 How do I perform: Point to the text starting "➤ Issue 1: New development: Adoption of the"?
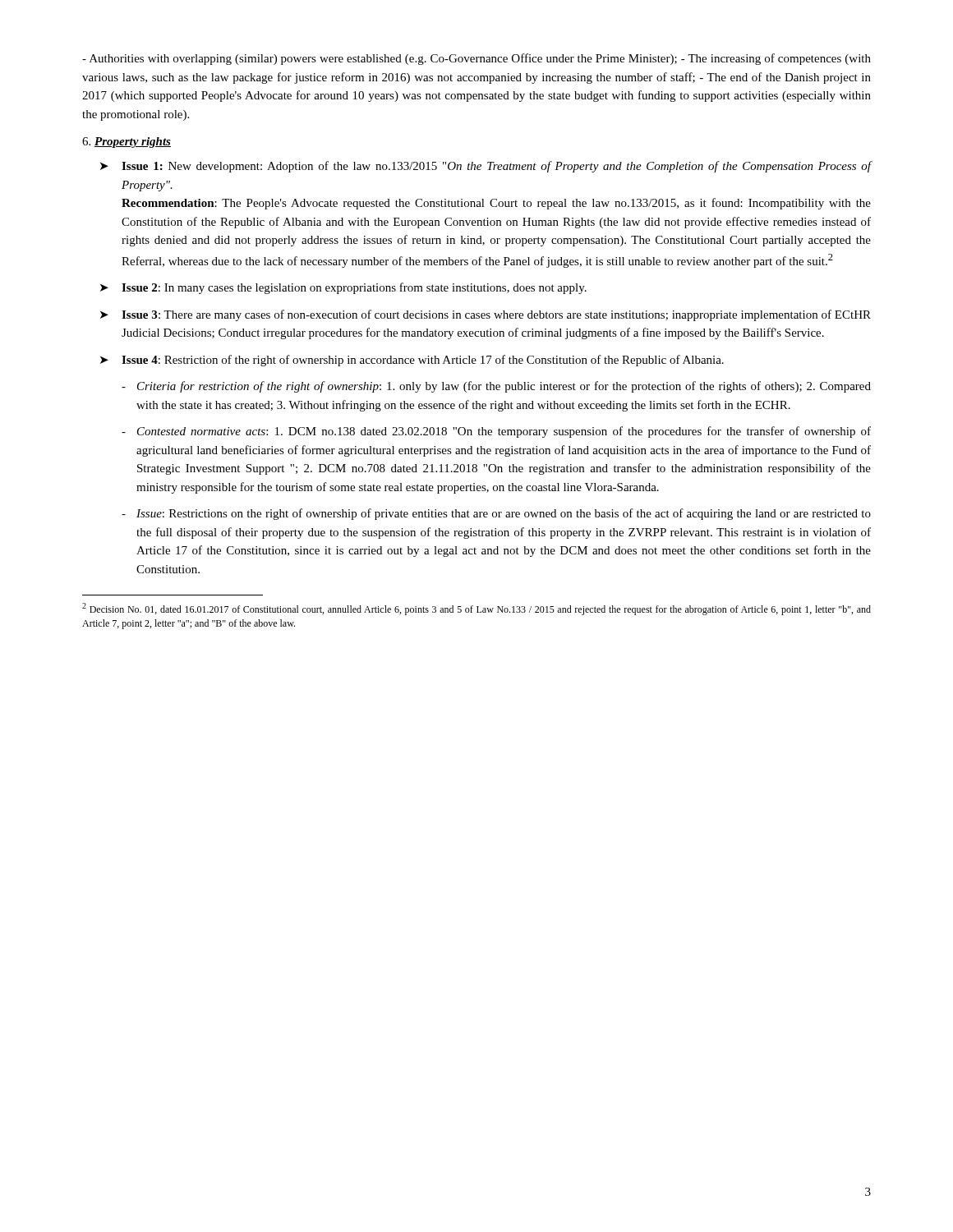click(485, 214)
